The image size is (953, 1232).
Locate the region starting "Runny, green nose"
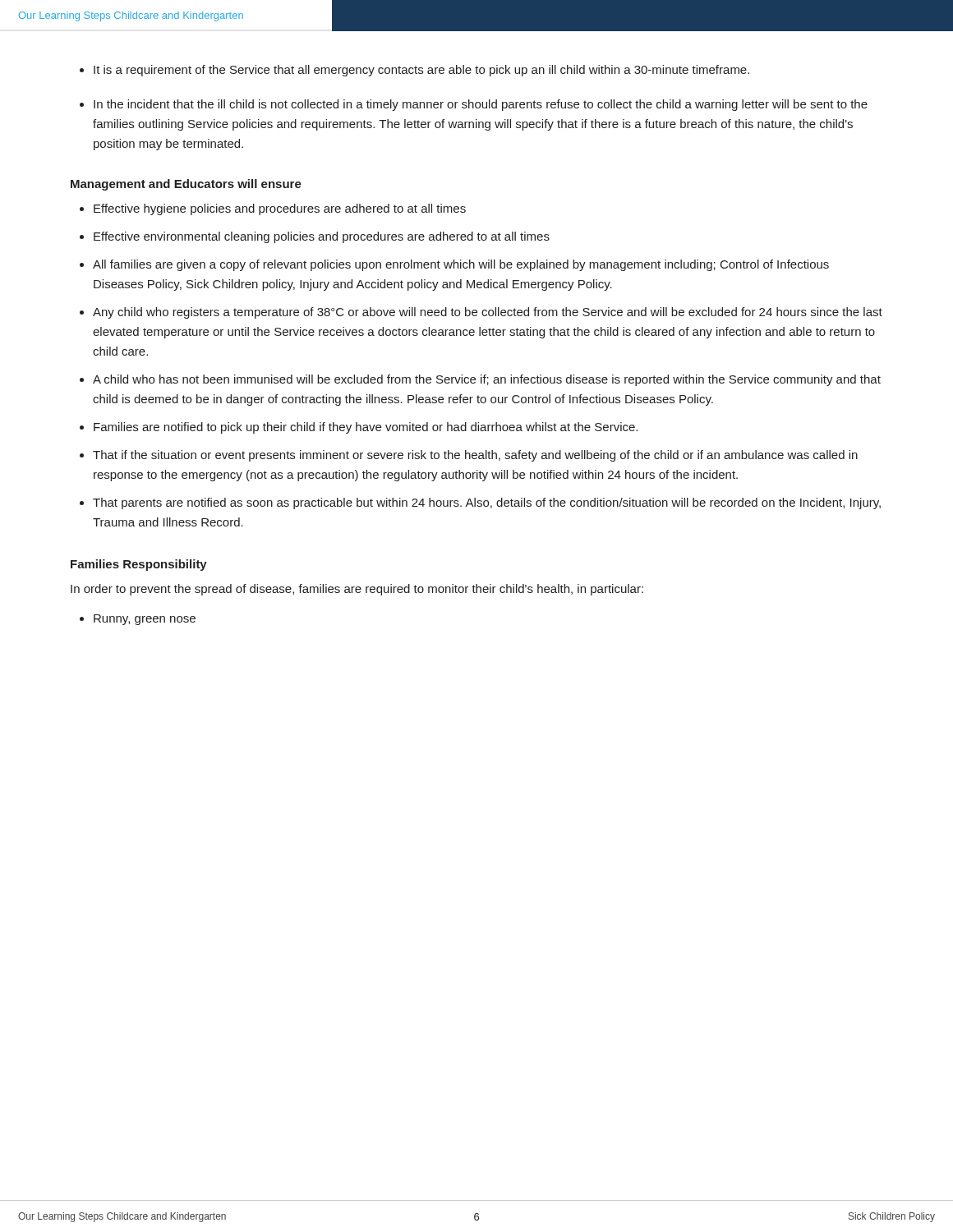[144, 618]
